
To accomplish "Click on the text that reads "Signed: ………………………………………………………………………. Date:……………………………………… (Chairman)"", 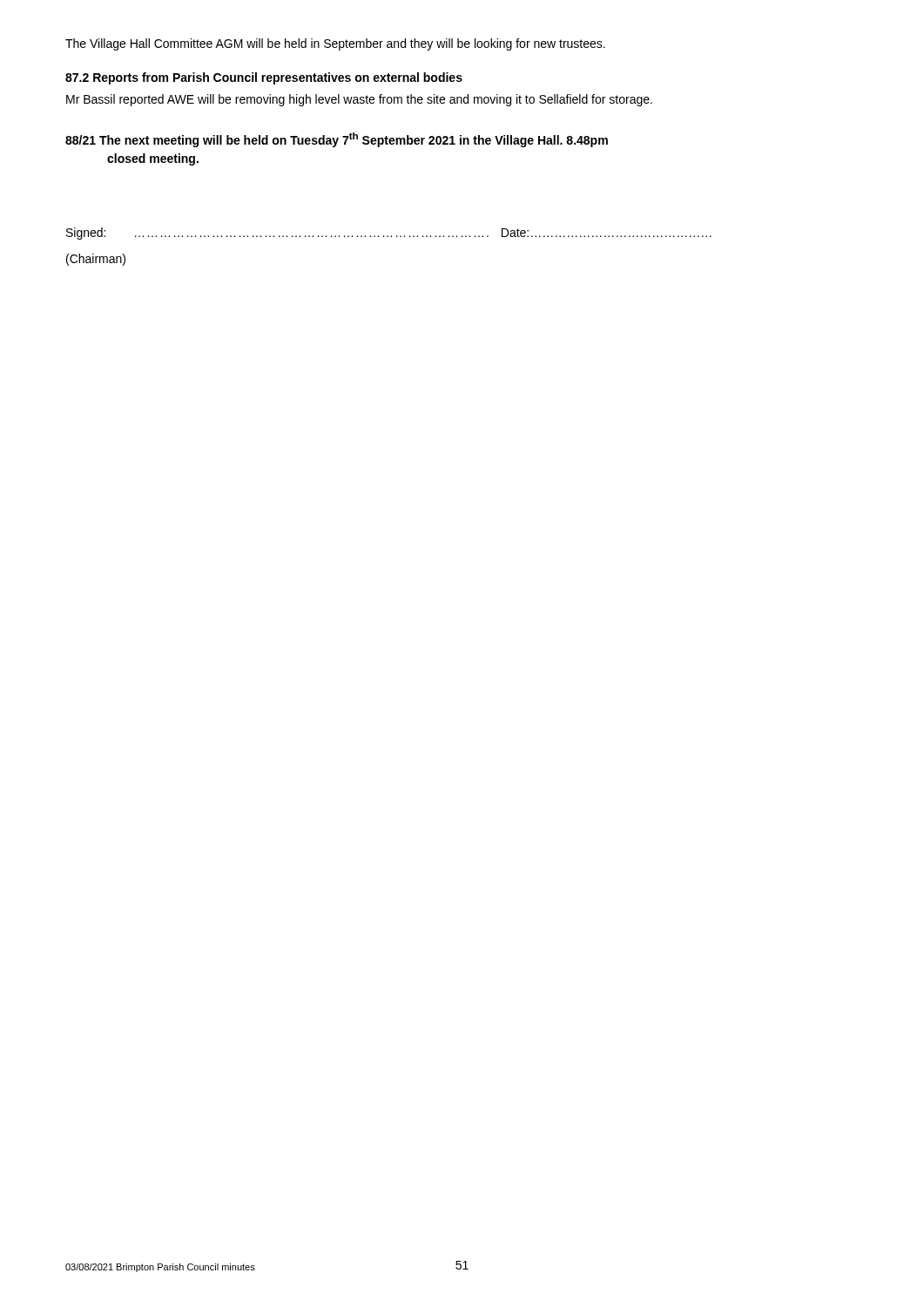I will tap(462, 245).
